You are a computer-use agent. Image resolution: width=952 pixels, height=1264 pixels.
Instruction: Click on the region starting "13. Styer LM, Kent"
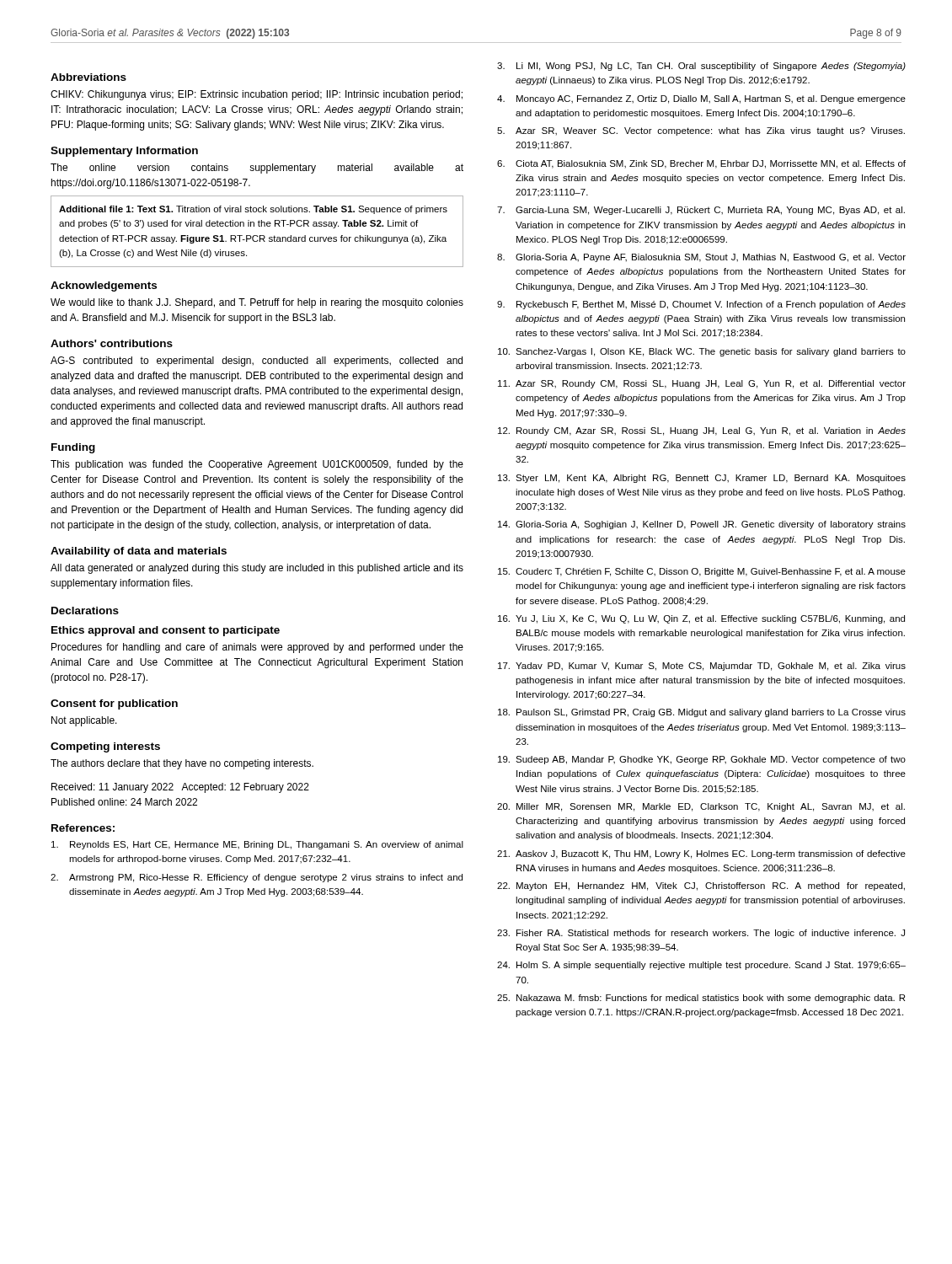(701, 492)
